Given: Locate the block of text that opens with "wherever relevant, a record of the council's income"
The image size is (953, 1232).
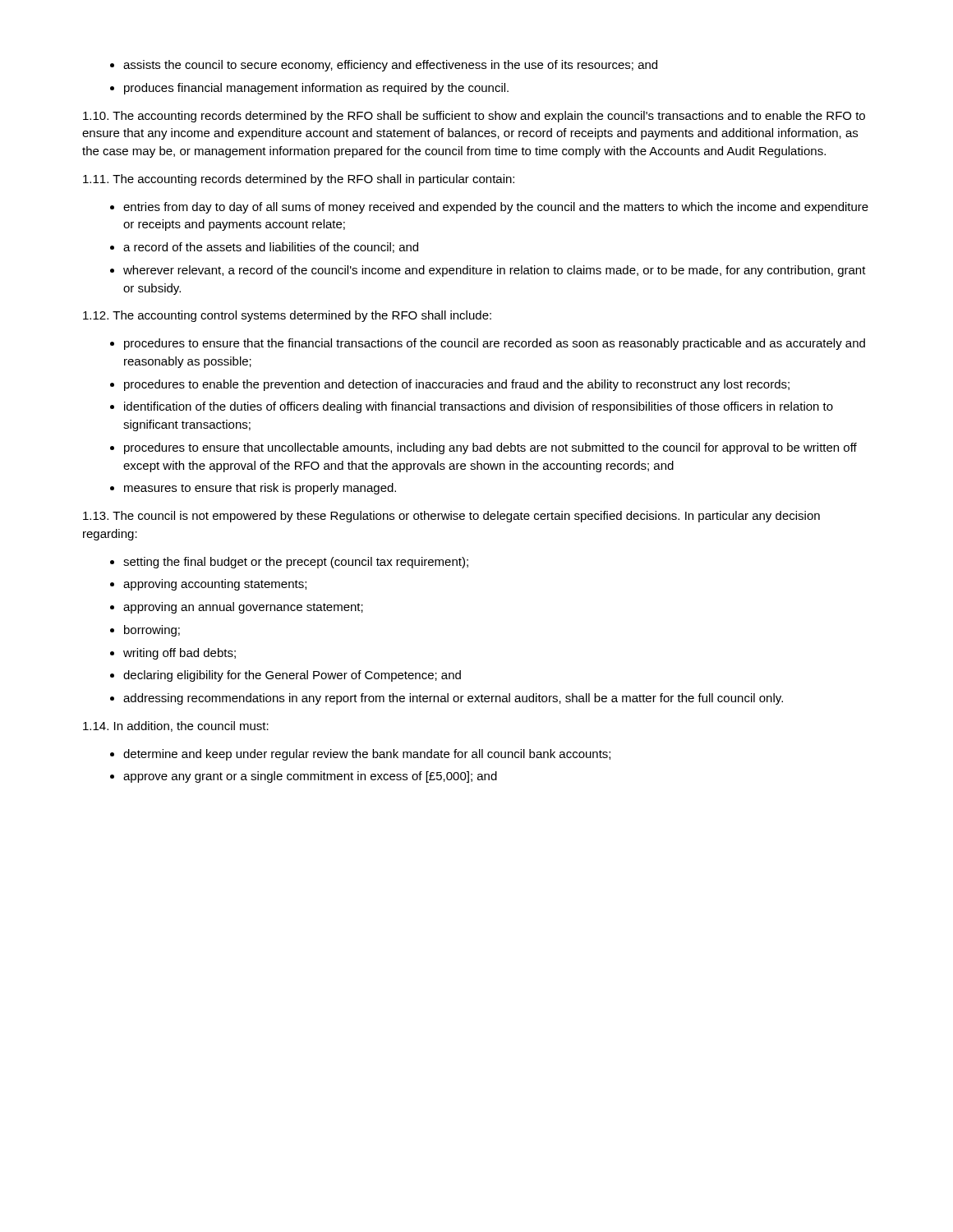Looking at the screenshot, I should pyautogui.click(x=494, y=279).
